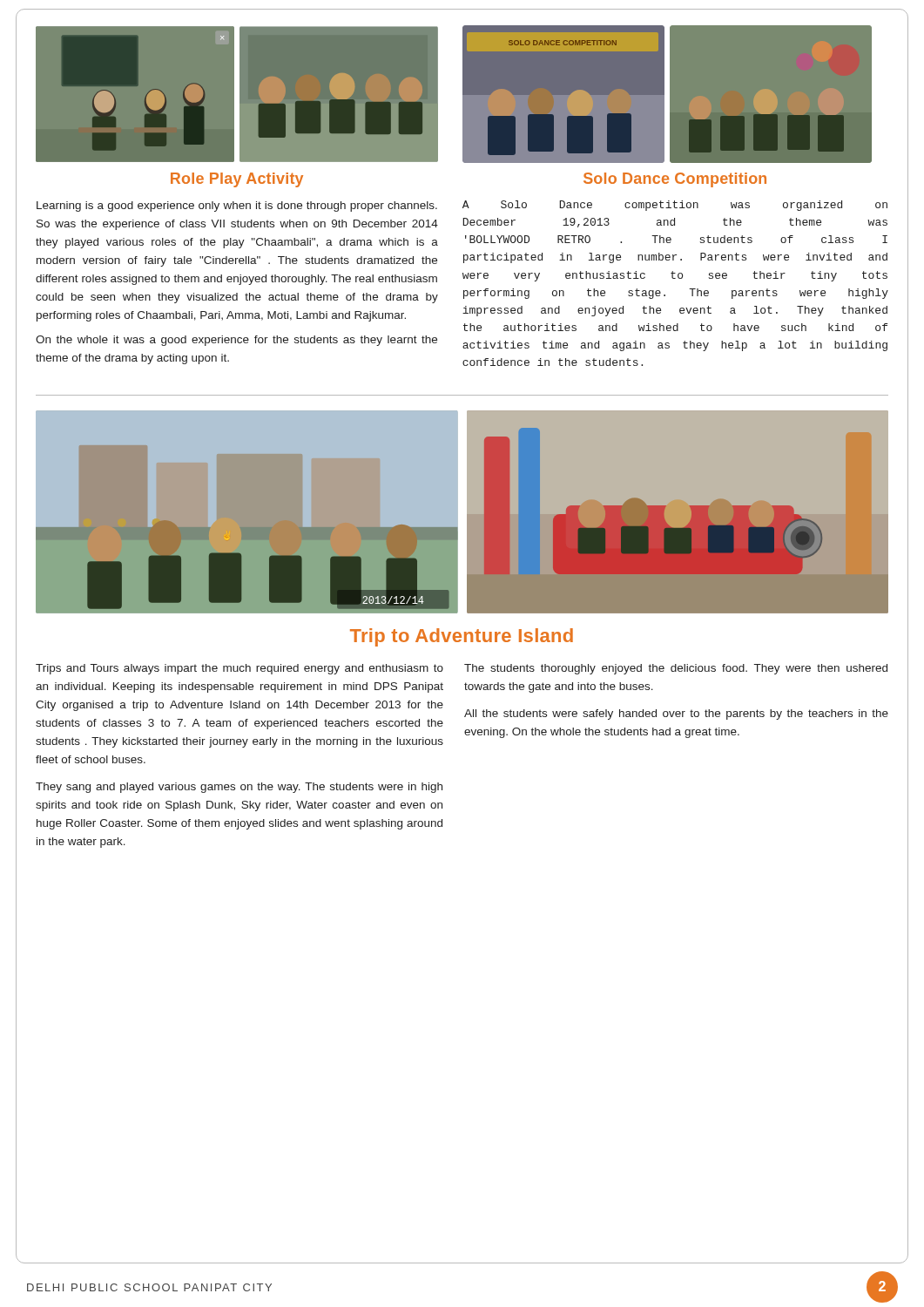Navigate to the region starting "Solo Dance Competition"
Image resolution: width=924 pixels, height=1307 pixels.
tap(675, 179)
